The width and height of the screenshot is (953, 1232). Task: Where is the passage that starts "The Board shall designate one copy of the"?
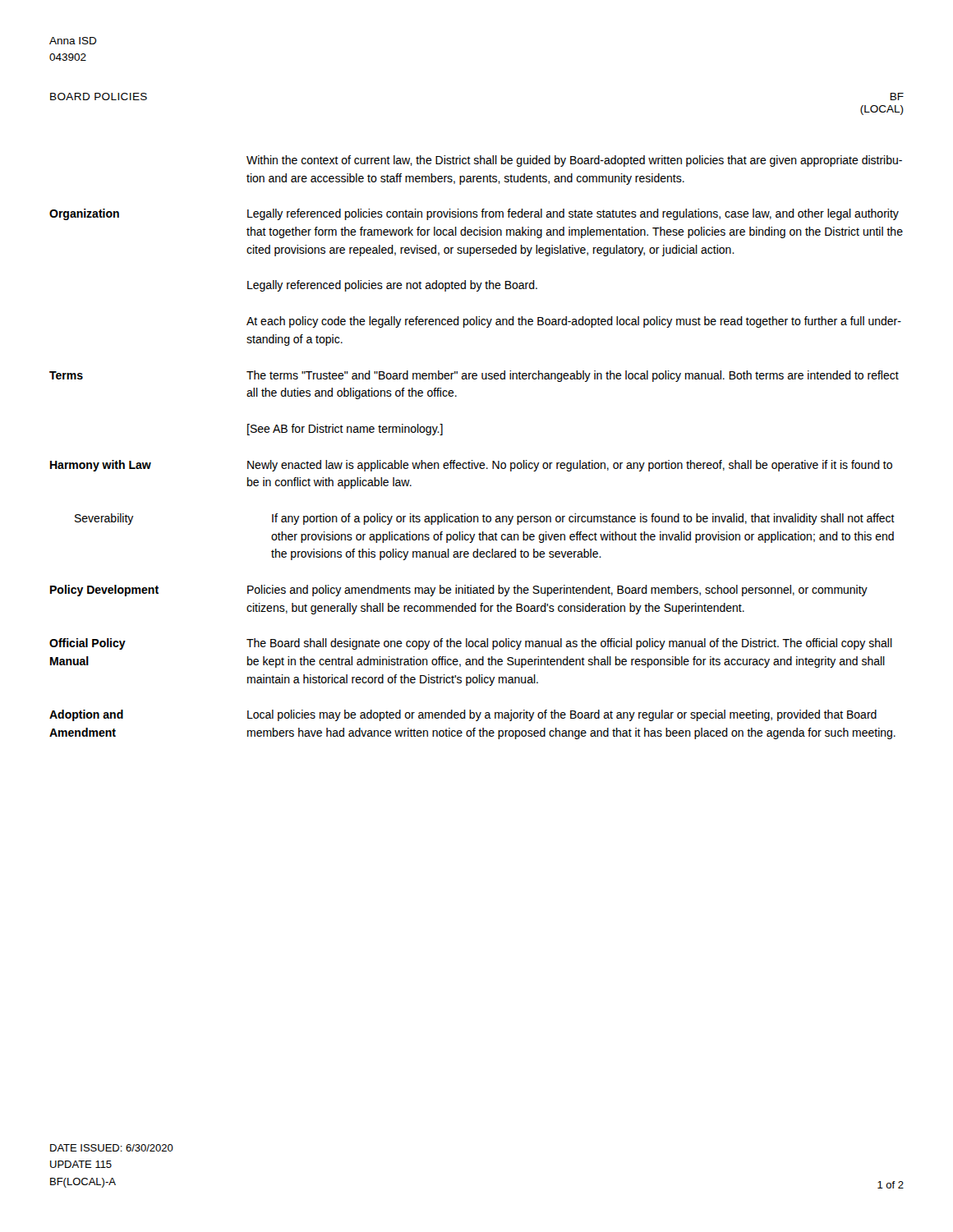[569, 661]
